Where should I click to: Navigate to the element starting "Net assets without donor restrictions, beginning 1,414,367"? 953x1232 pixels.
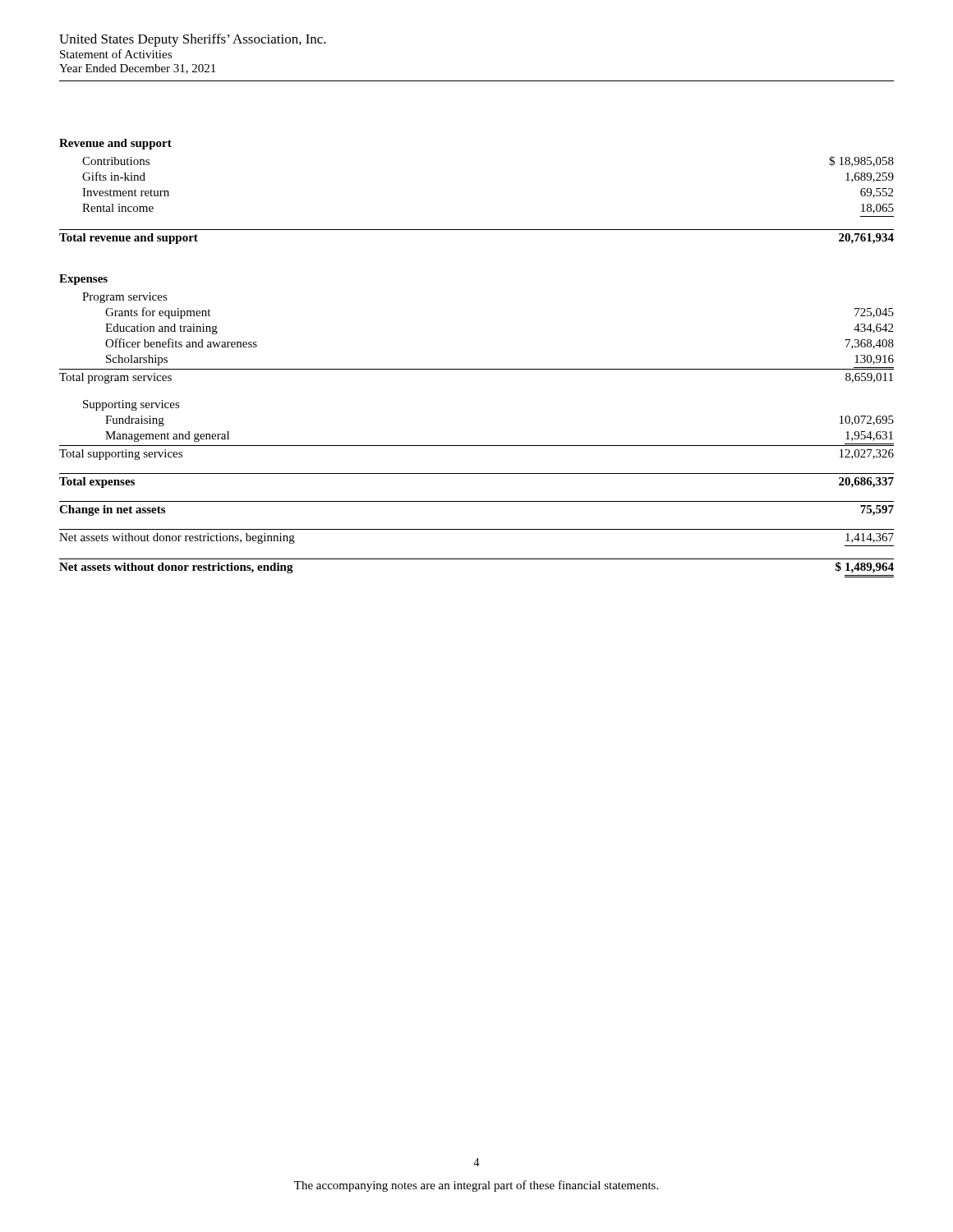tap(476, 538)
